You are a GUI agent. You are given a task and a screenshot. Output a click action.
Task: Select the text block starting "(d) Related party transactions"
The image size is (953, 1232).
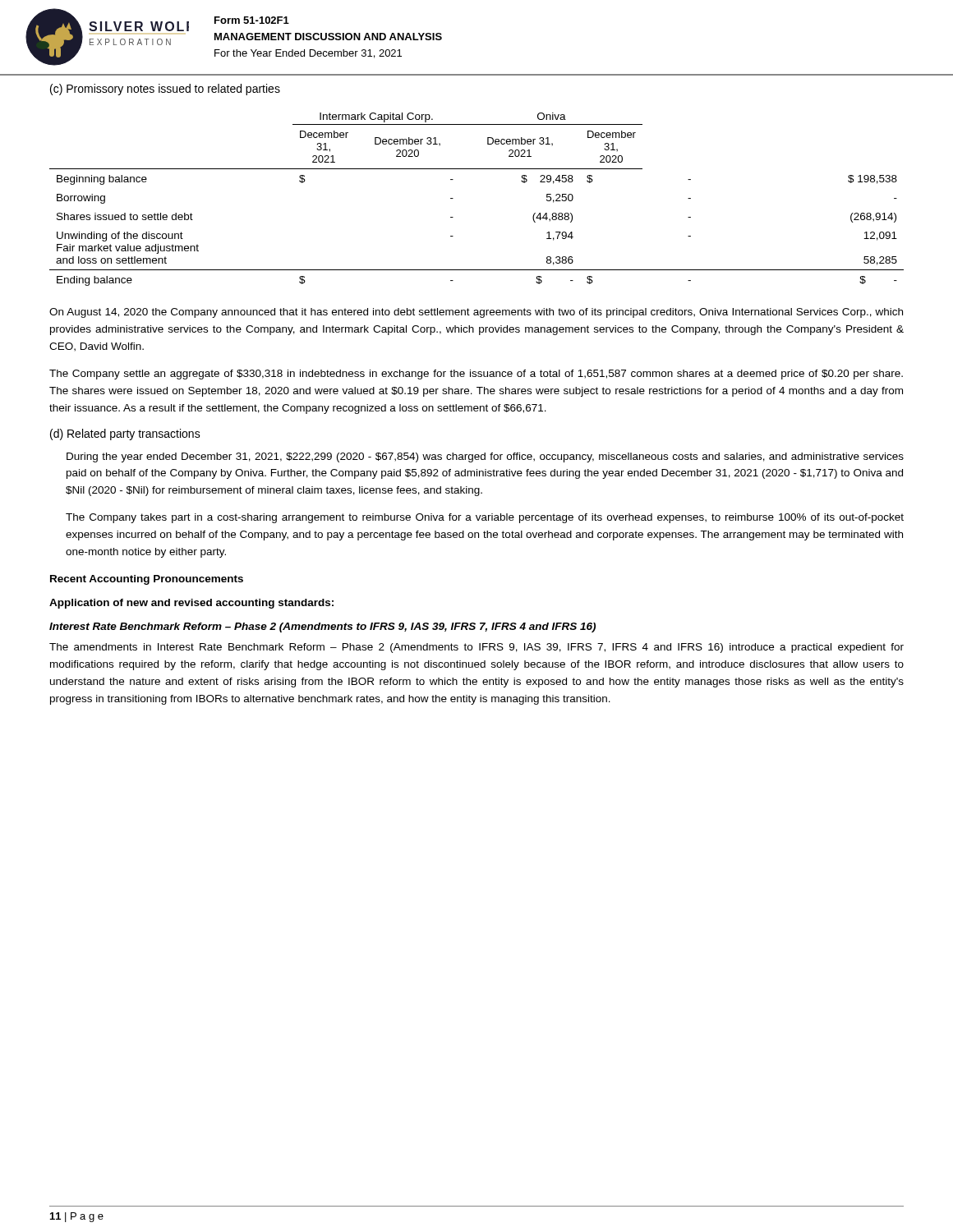tap(125, 433)
